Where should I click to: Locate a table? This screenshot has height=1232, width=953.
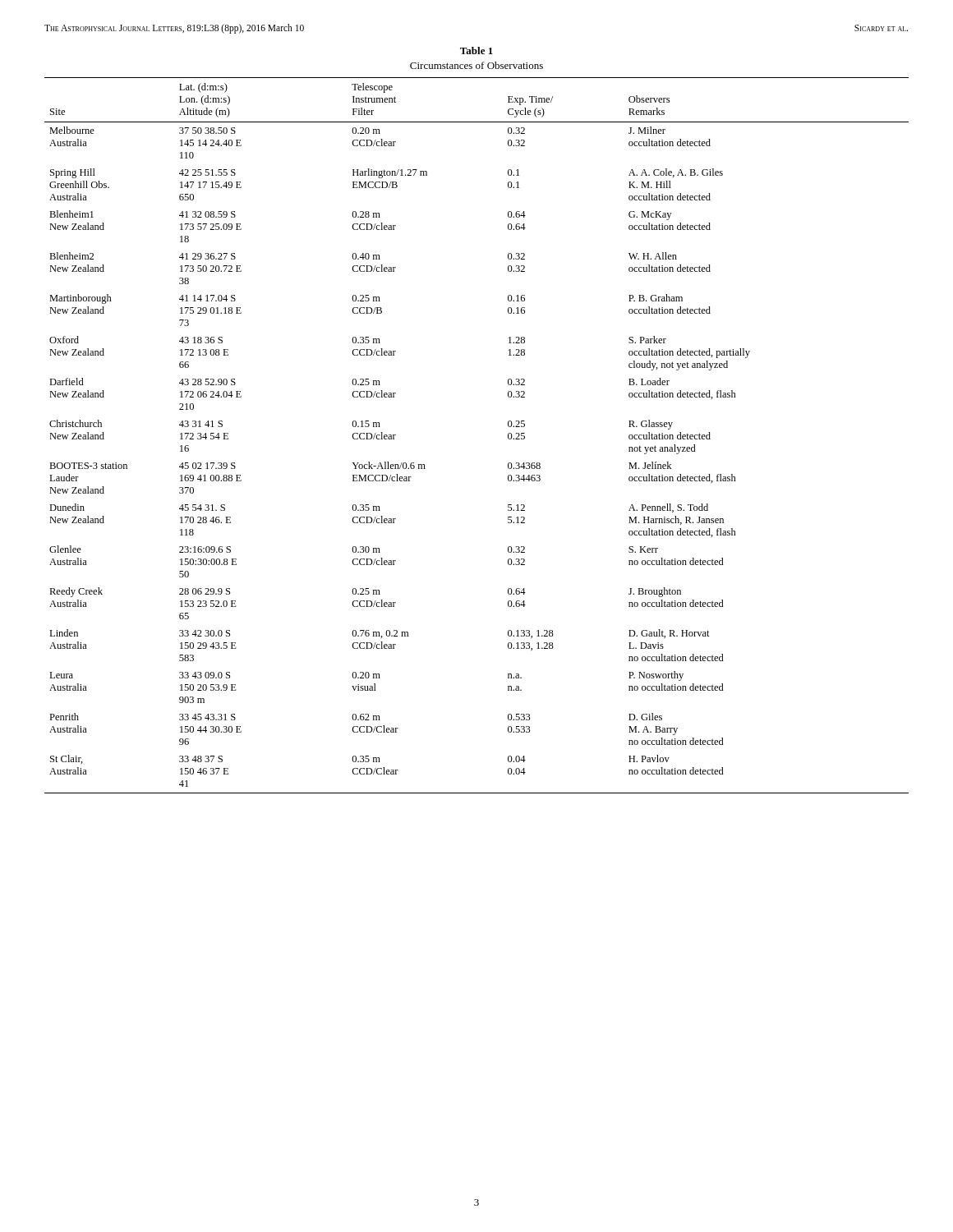(x=476, y=435)
